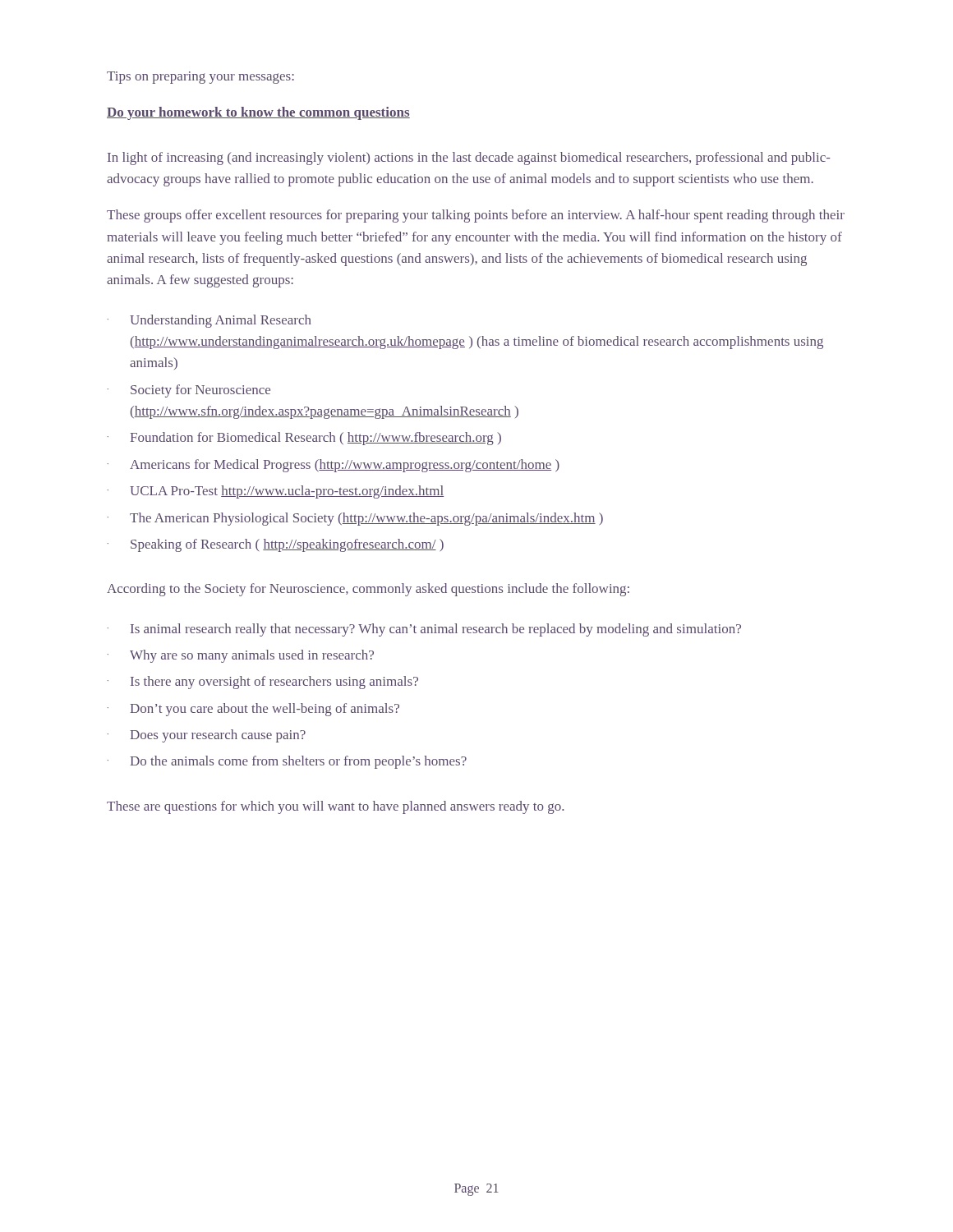Click on the region starting "· Does your research cause pain?"
The height and width of the screenshot is (1232, 953).
click(x=207, y=736)
